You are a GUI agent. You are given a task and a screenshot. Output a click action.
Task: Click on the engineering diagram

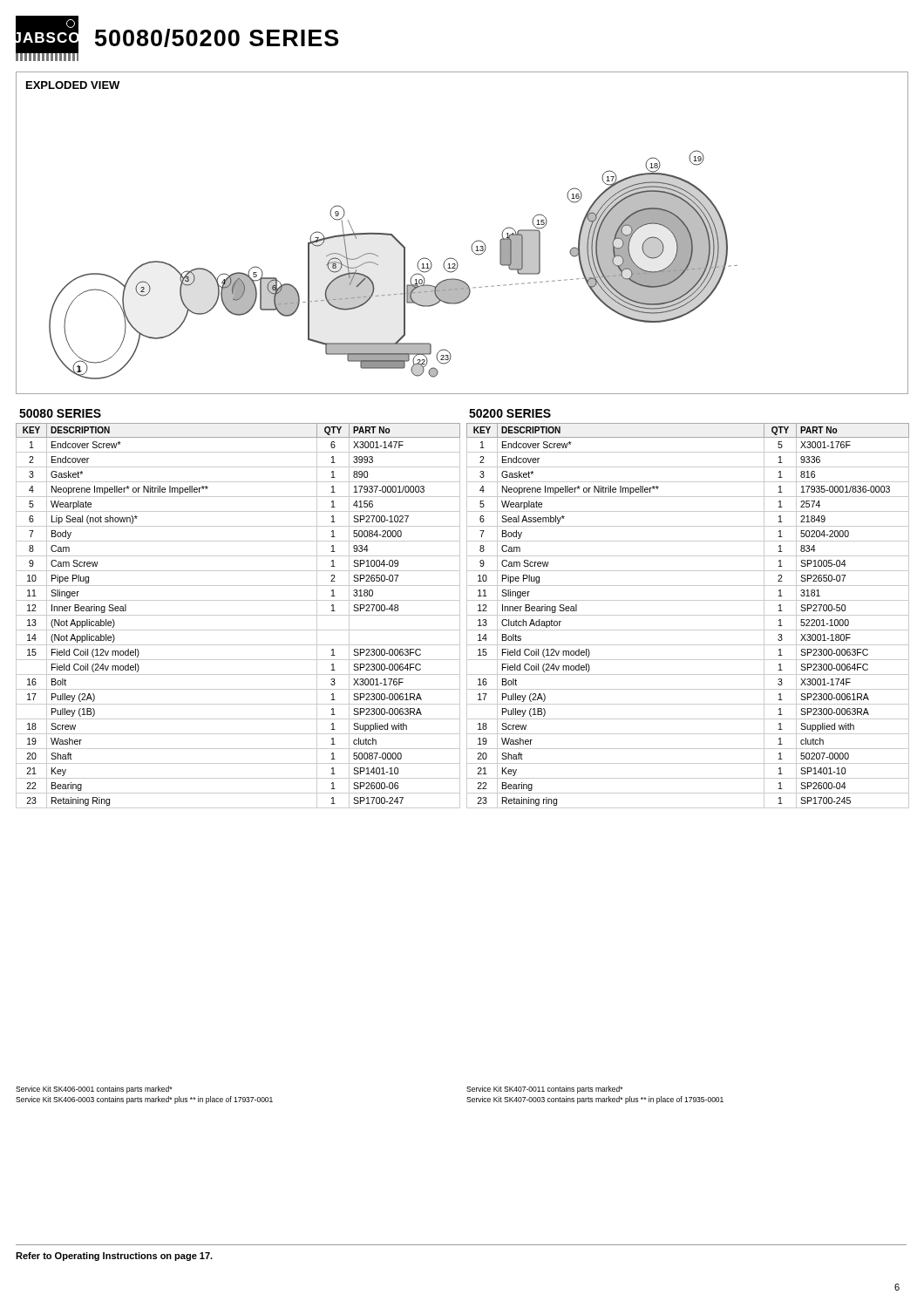[x=462, y=233]
